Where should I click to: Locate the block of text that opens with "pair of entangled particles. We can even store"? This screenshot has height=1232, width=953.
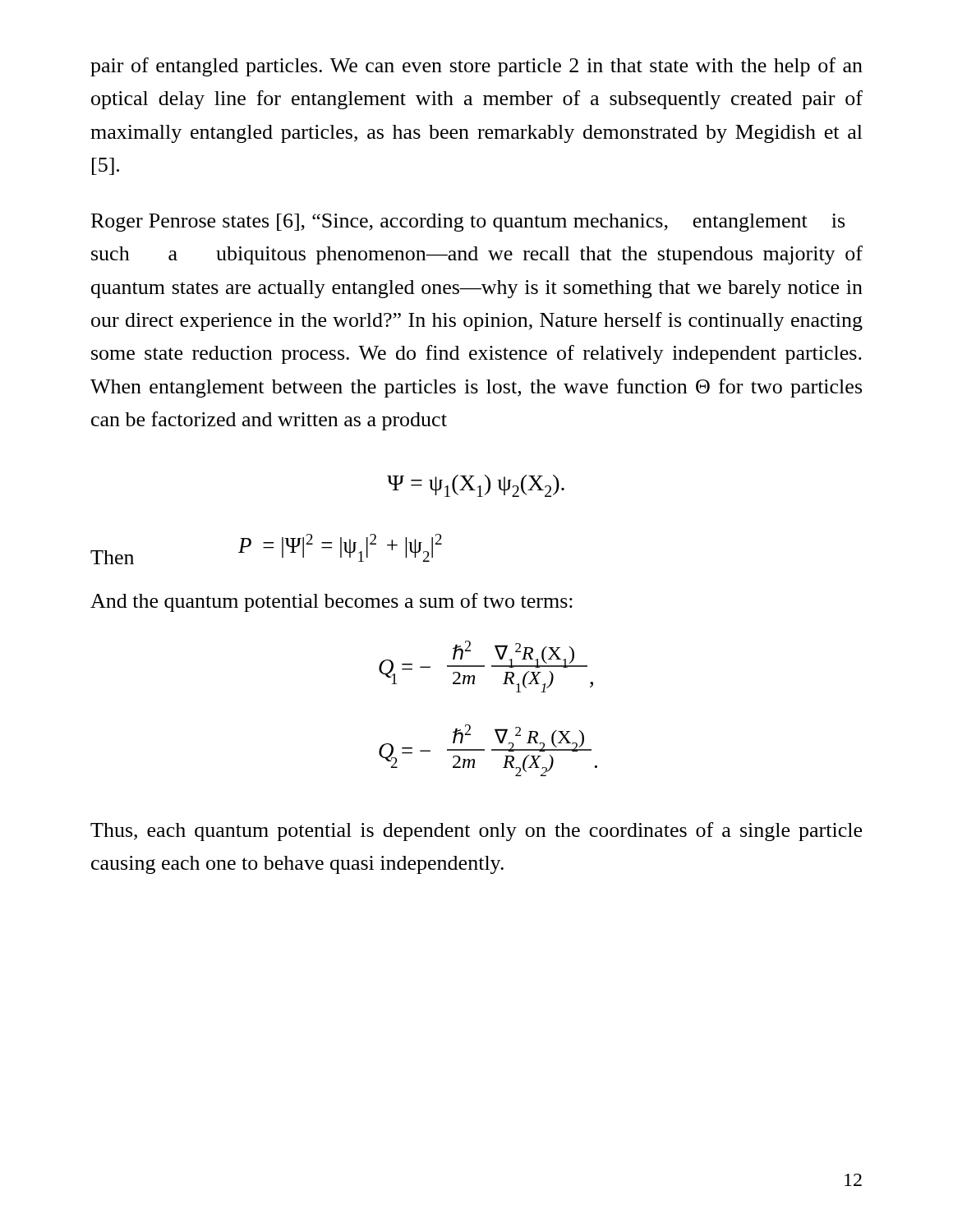tap(476, 115)
